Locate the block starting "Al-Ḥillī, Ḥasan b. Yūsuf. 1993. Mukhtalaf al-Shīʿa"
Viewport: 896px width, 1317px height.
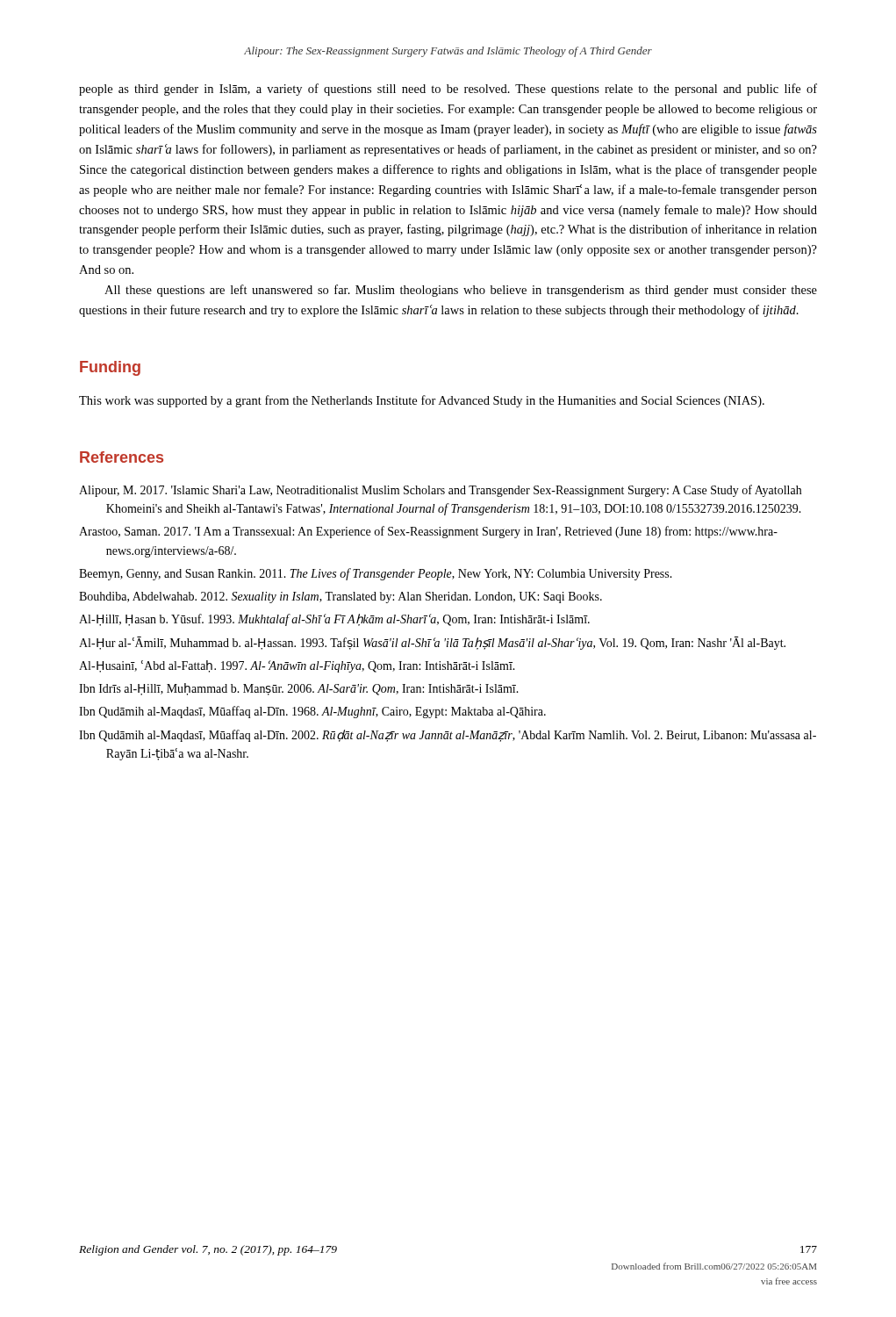(x=335, y=620)
